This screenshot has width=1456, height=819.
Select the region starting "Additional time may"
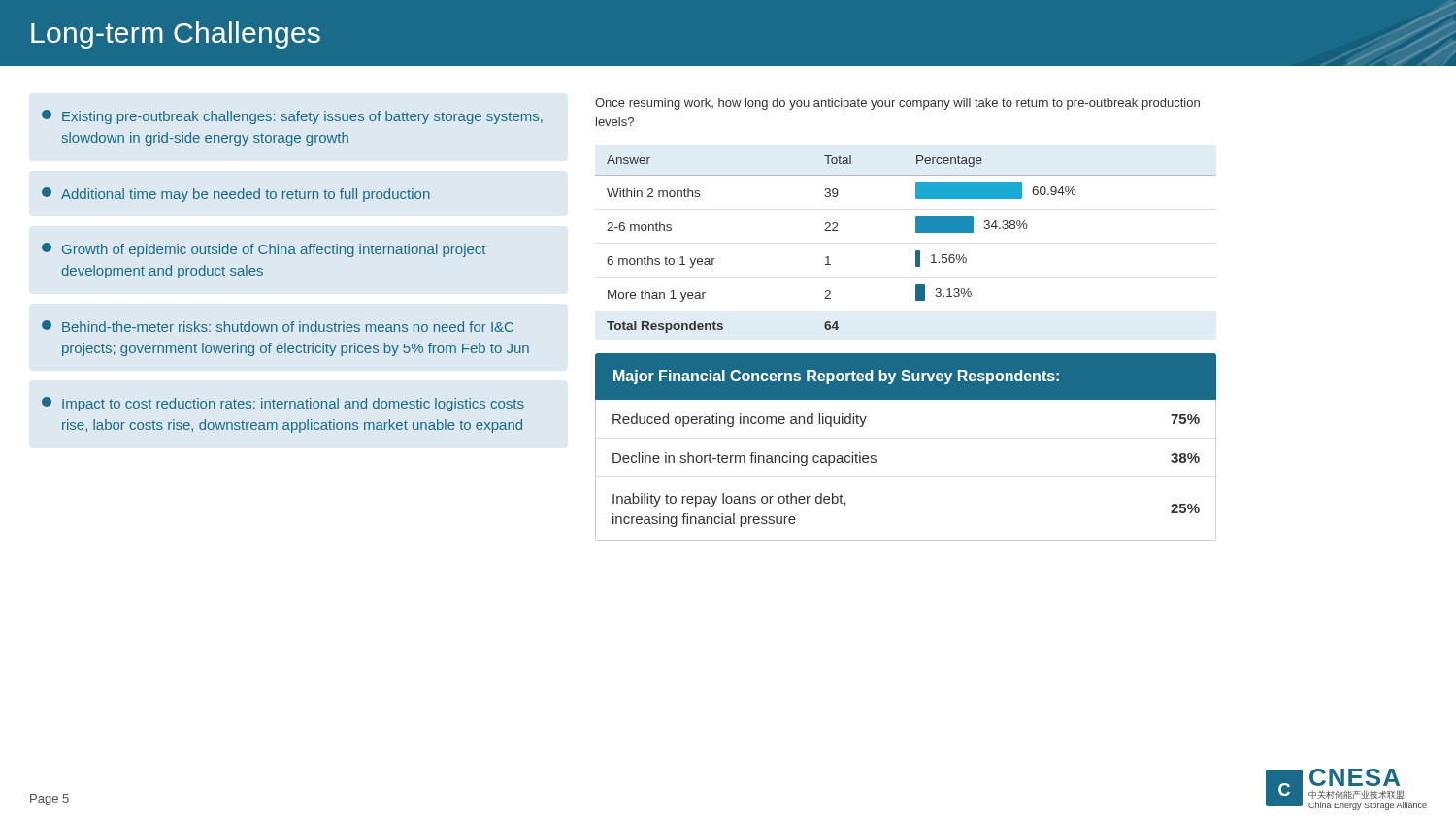[x=236, y=193]
